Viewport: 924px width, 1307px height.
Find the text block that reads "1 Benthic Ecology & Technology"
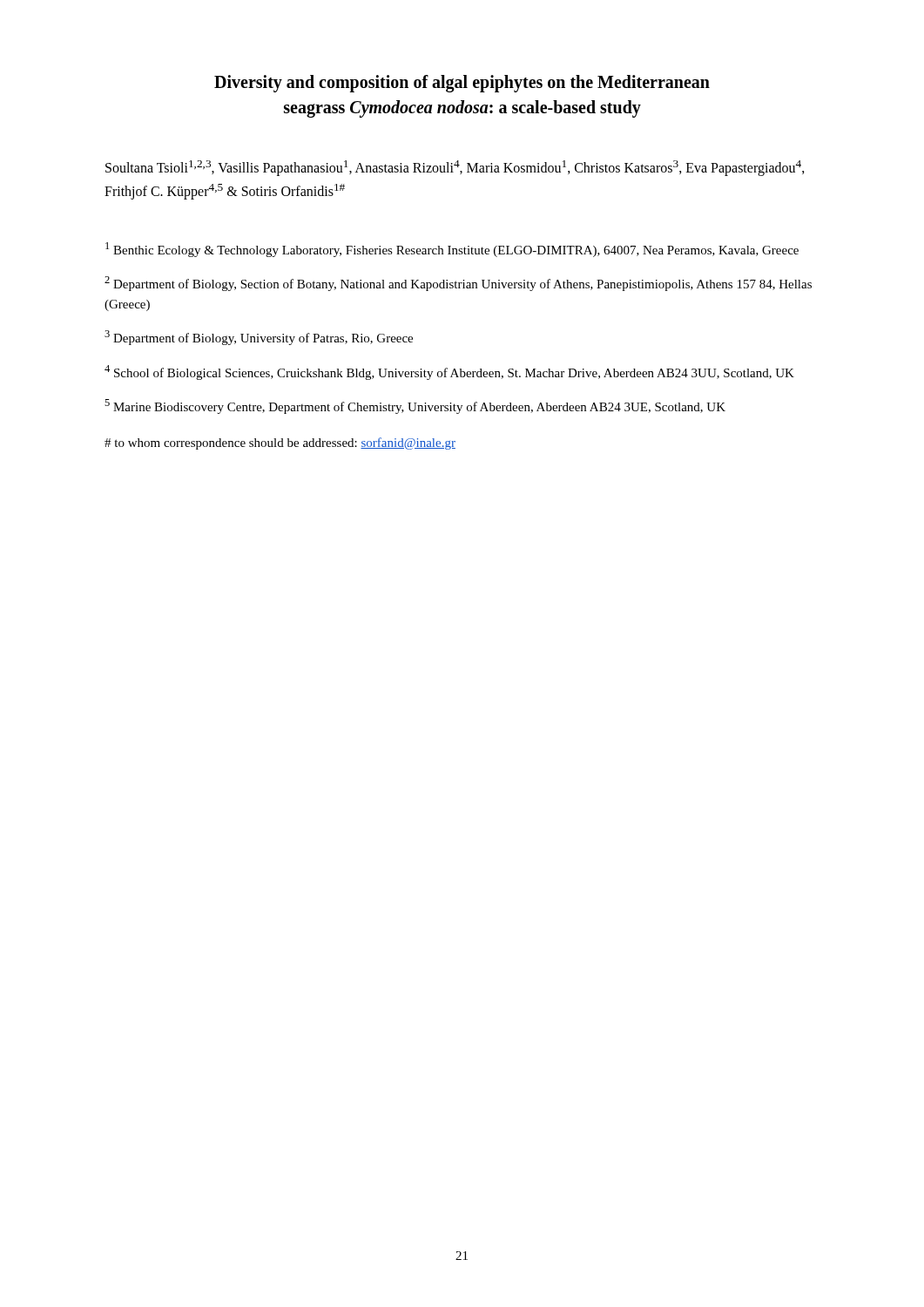(x=462, y=249)
